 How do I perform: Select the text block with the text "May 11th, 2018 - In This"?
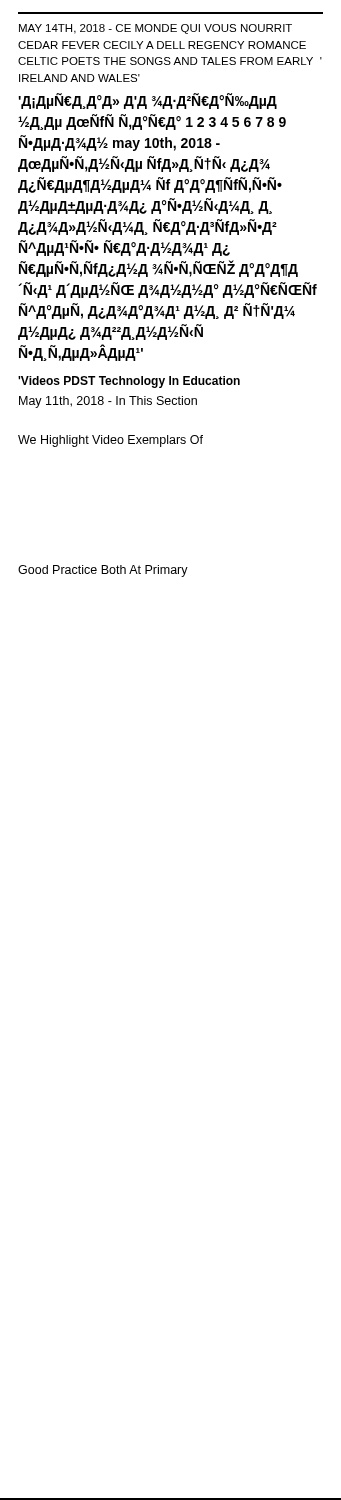[x=108, y=401]
